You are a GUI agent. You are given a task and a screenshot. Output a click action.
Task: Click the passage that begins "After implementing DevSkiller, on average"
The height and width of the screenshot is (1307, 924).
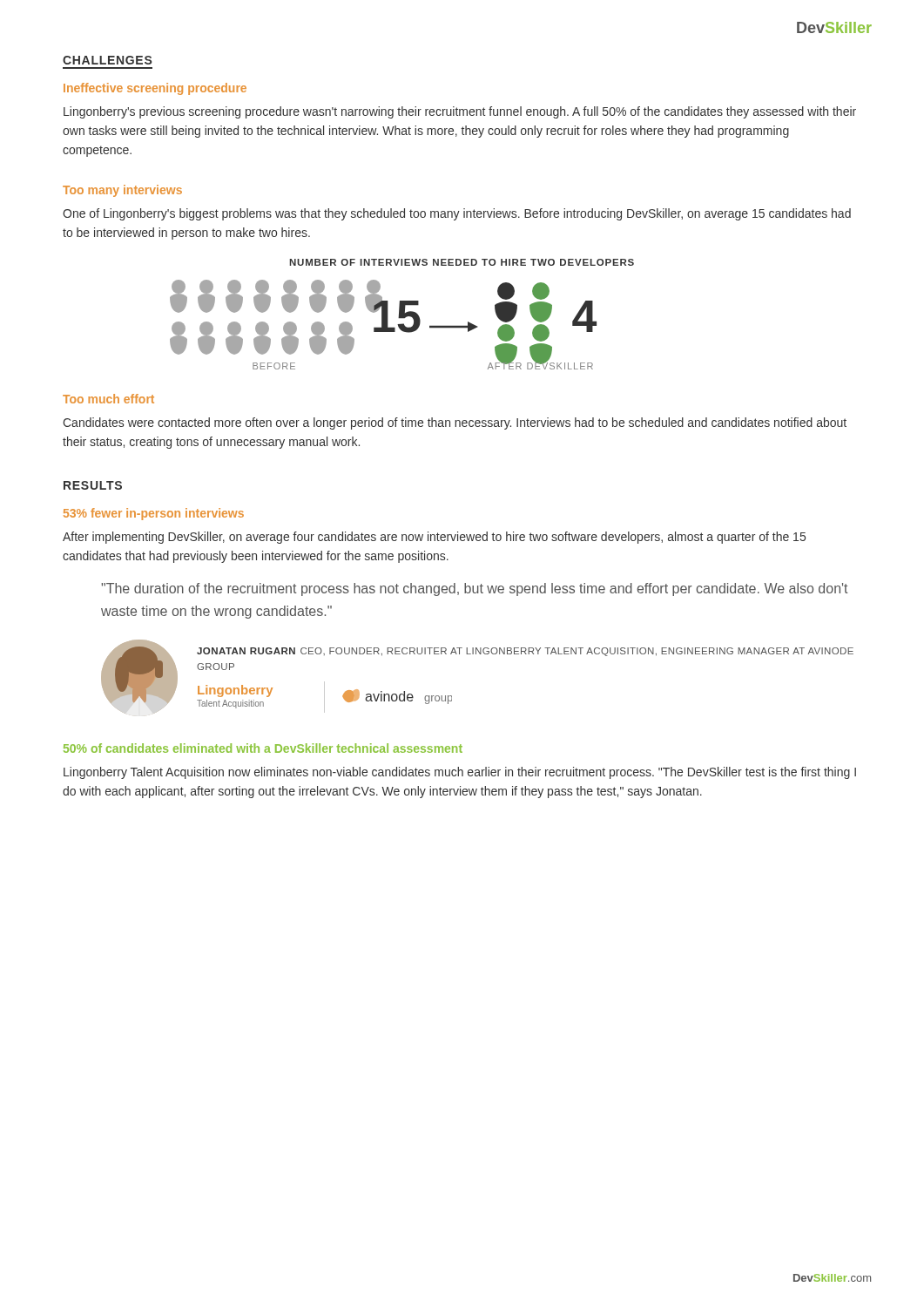(x=434, y=546)
